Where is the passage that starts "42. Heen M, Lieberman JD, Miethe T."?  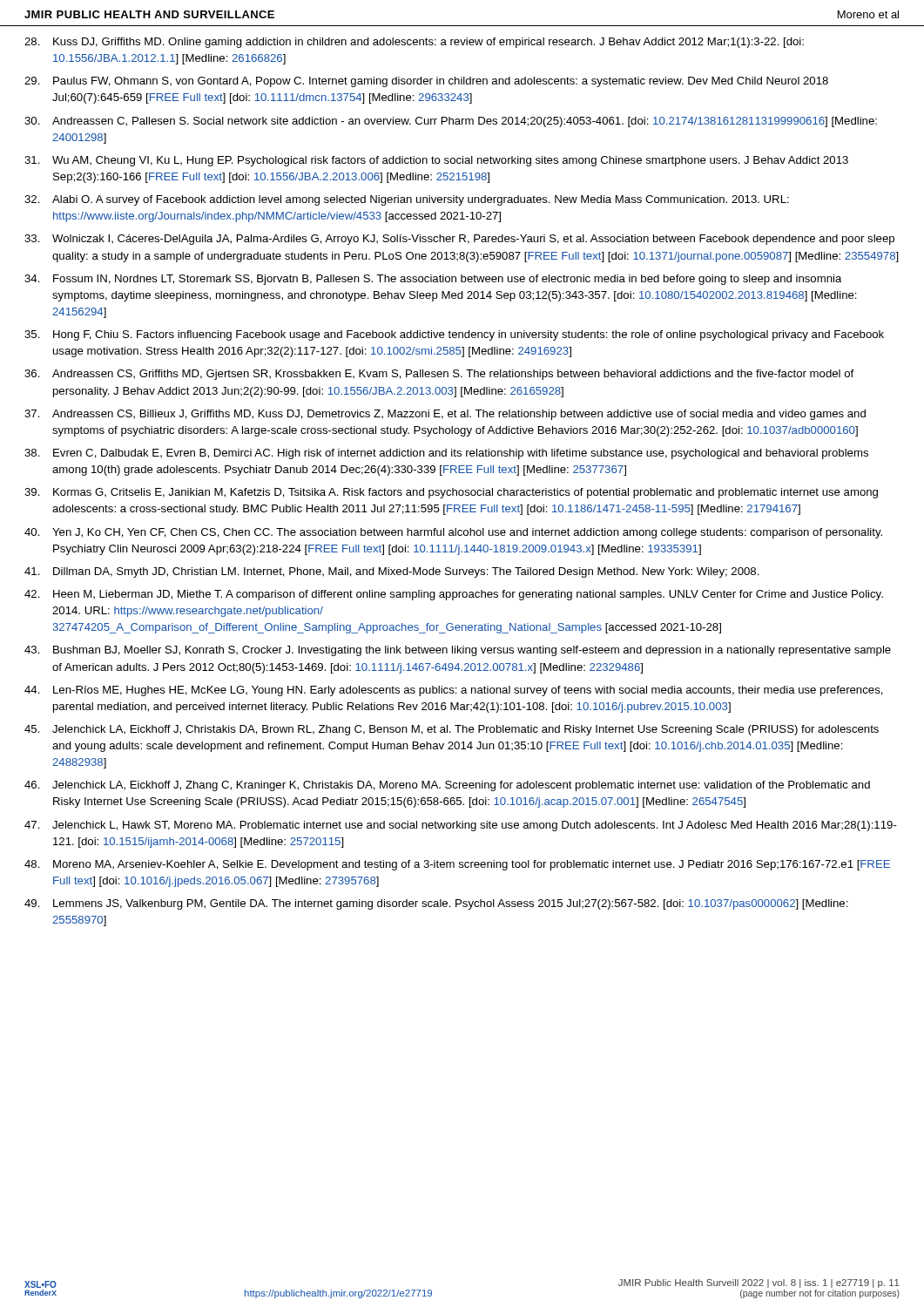pos(454,595)
